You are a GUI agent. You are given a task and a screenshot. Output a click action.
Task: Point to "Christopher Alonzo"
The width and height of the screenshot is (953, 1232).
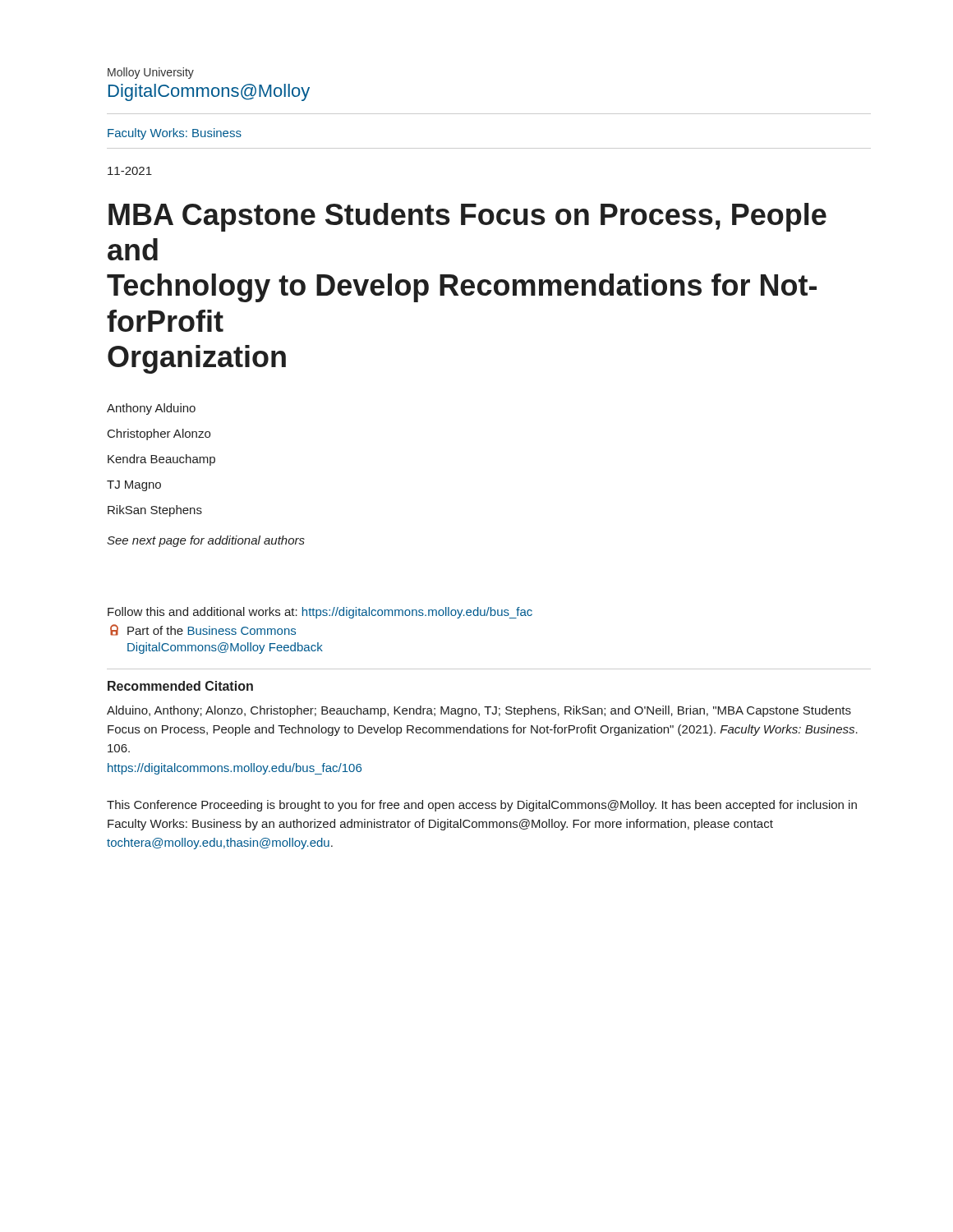[x=159, y=433]
